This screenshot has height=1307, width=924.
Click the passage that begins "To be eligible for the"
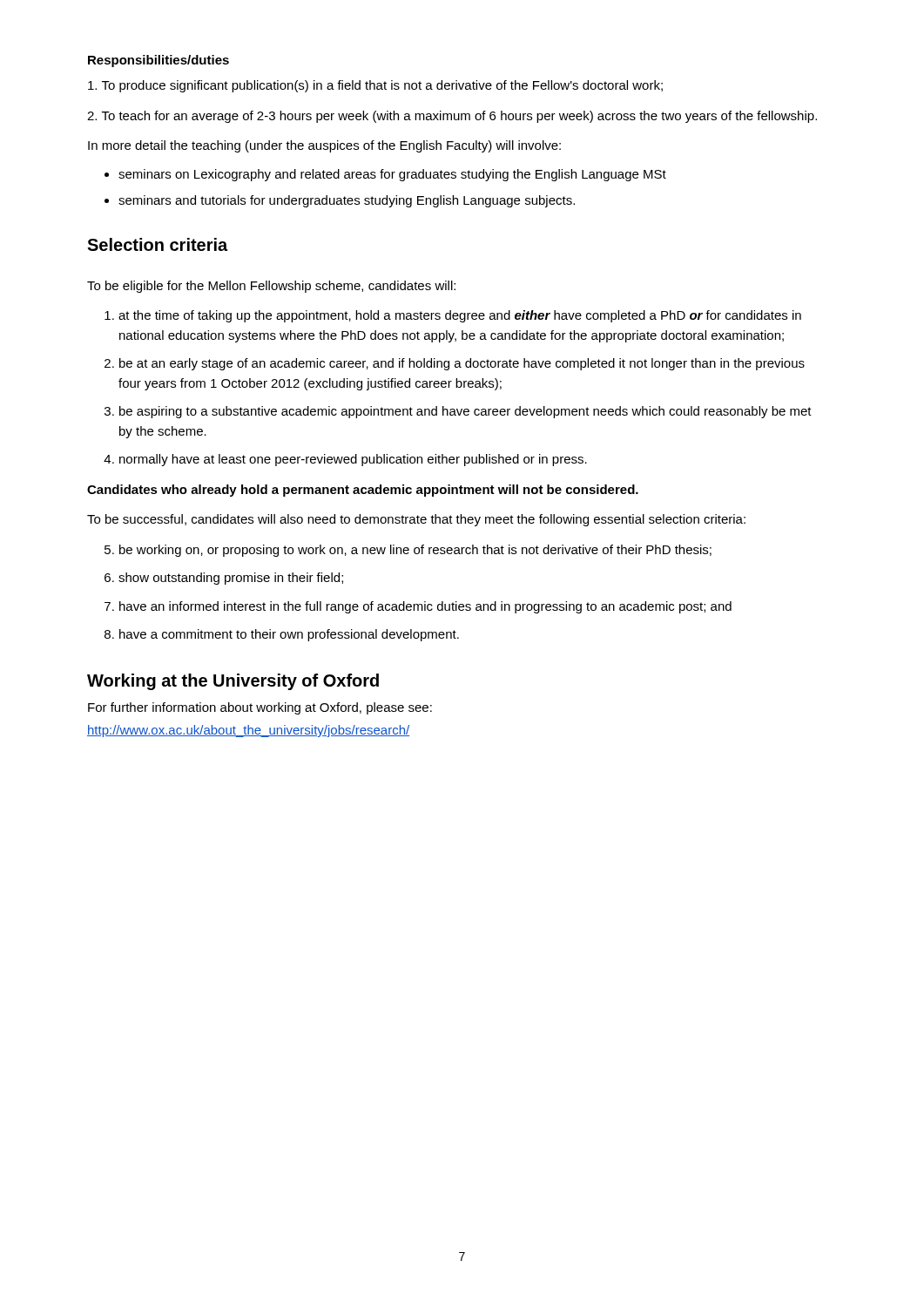272,285
